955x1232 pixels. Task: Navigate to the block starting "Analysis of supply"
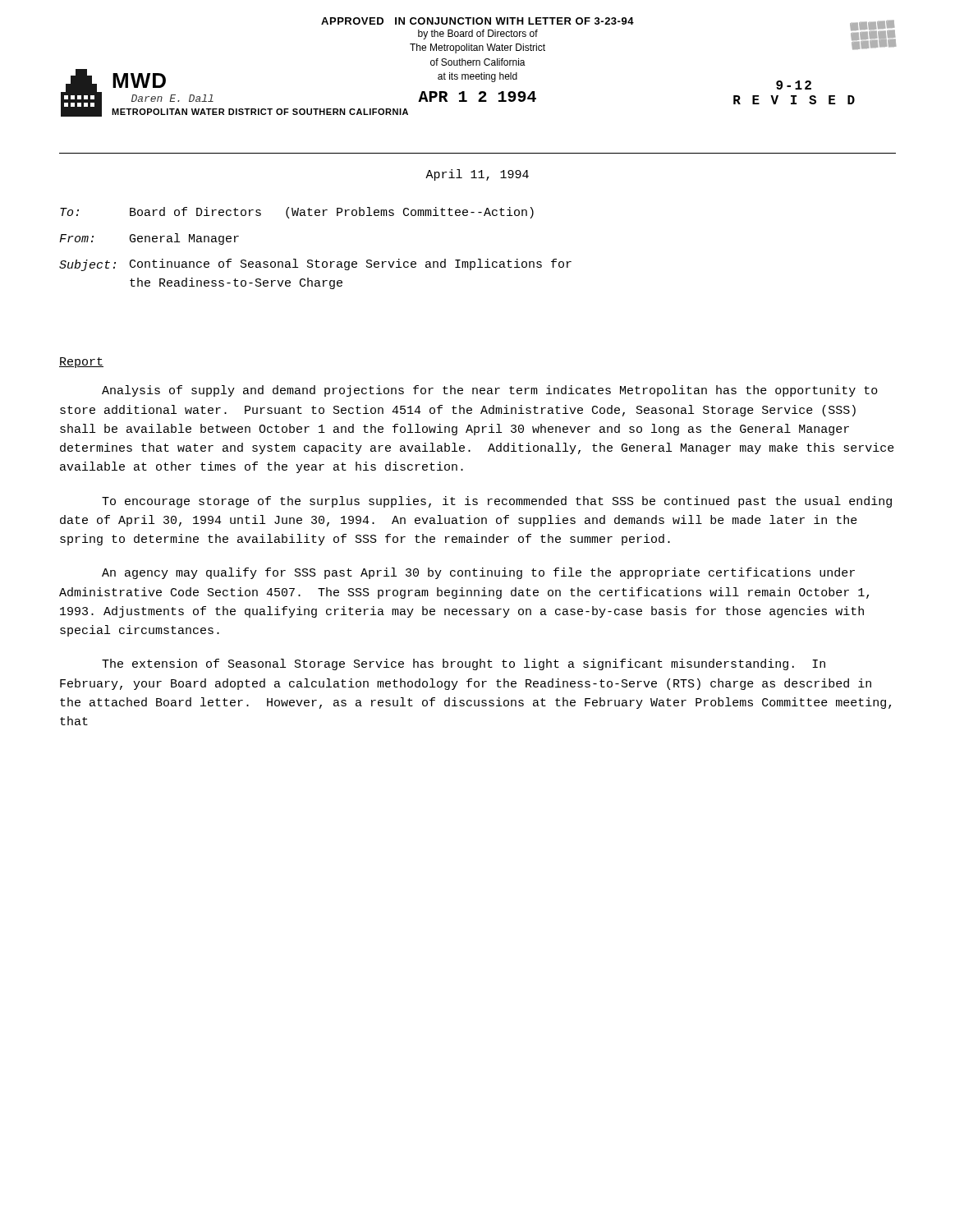[x=477, y=430]
